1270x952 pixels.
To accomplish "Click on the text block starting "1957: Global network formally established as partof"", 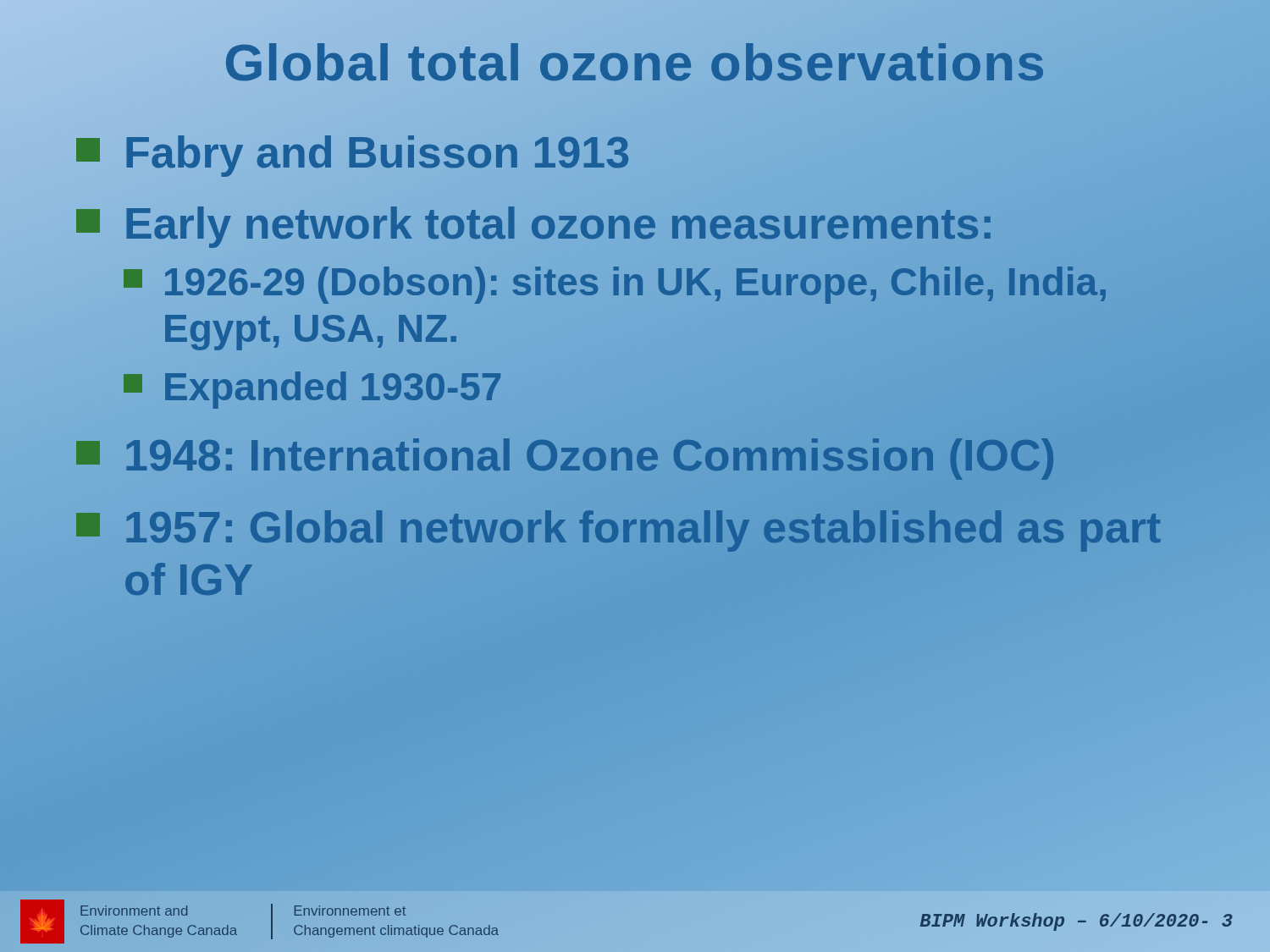I will 673,554.
